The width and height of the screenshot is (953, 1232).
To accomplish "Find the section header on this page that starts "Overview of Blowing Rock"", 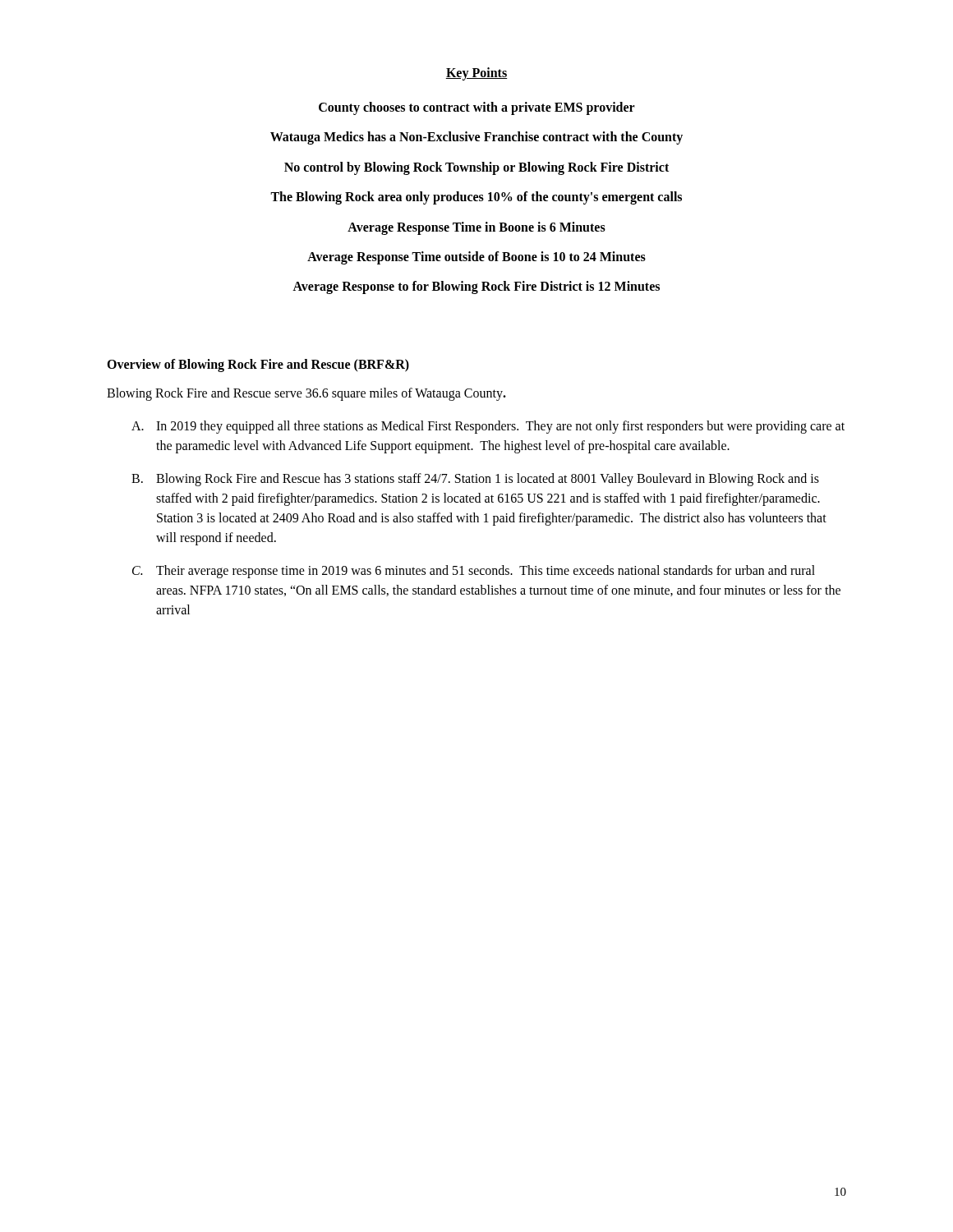I will [x=258, y=364].
